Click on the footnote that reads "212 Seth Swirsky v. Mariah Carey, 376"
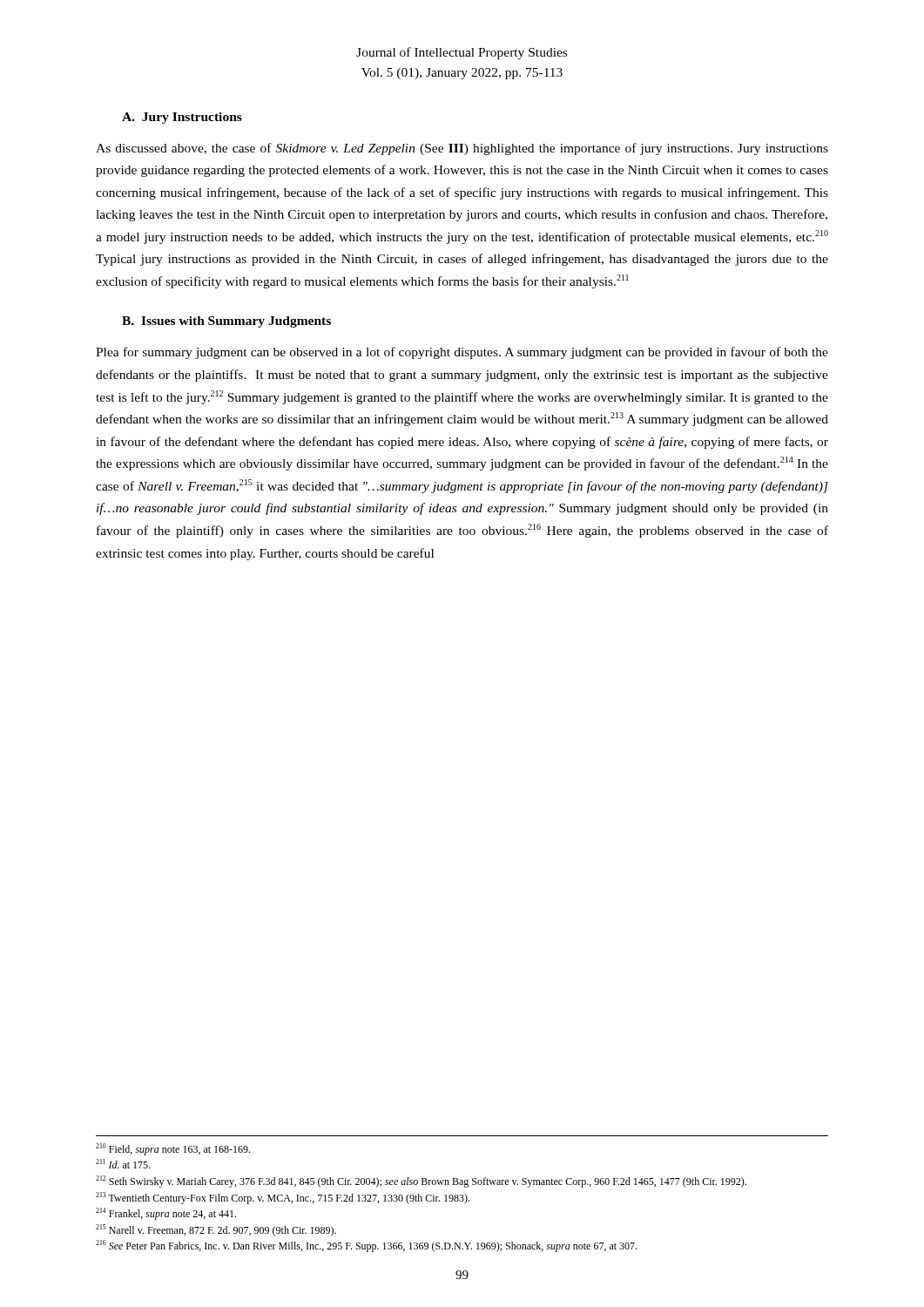The width and height of the screenshot is (924, 1307). [421, 1181]
